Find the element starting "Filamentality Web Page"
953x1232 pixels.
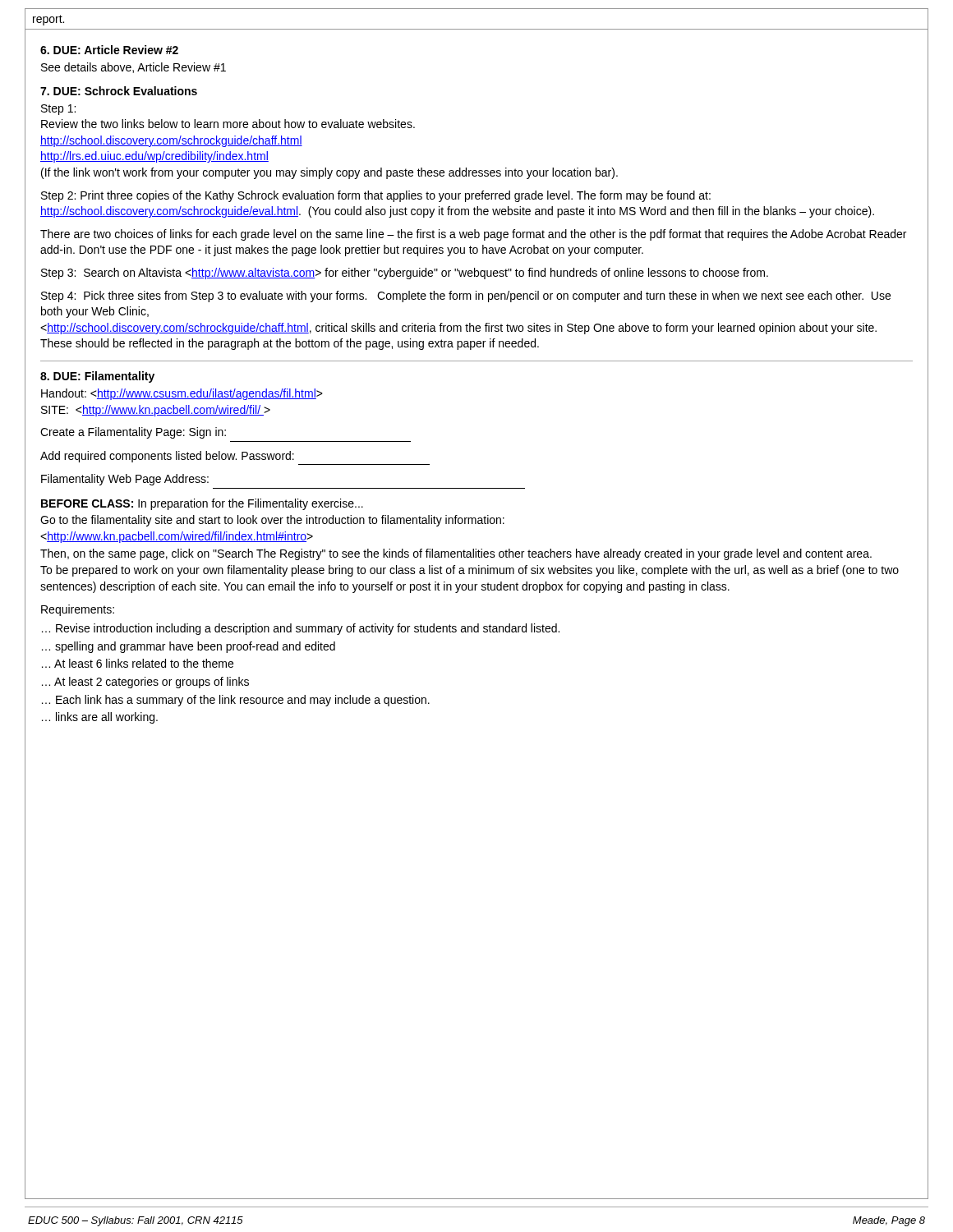click(283, 480)
